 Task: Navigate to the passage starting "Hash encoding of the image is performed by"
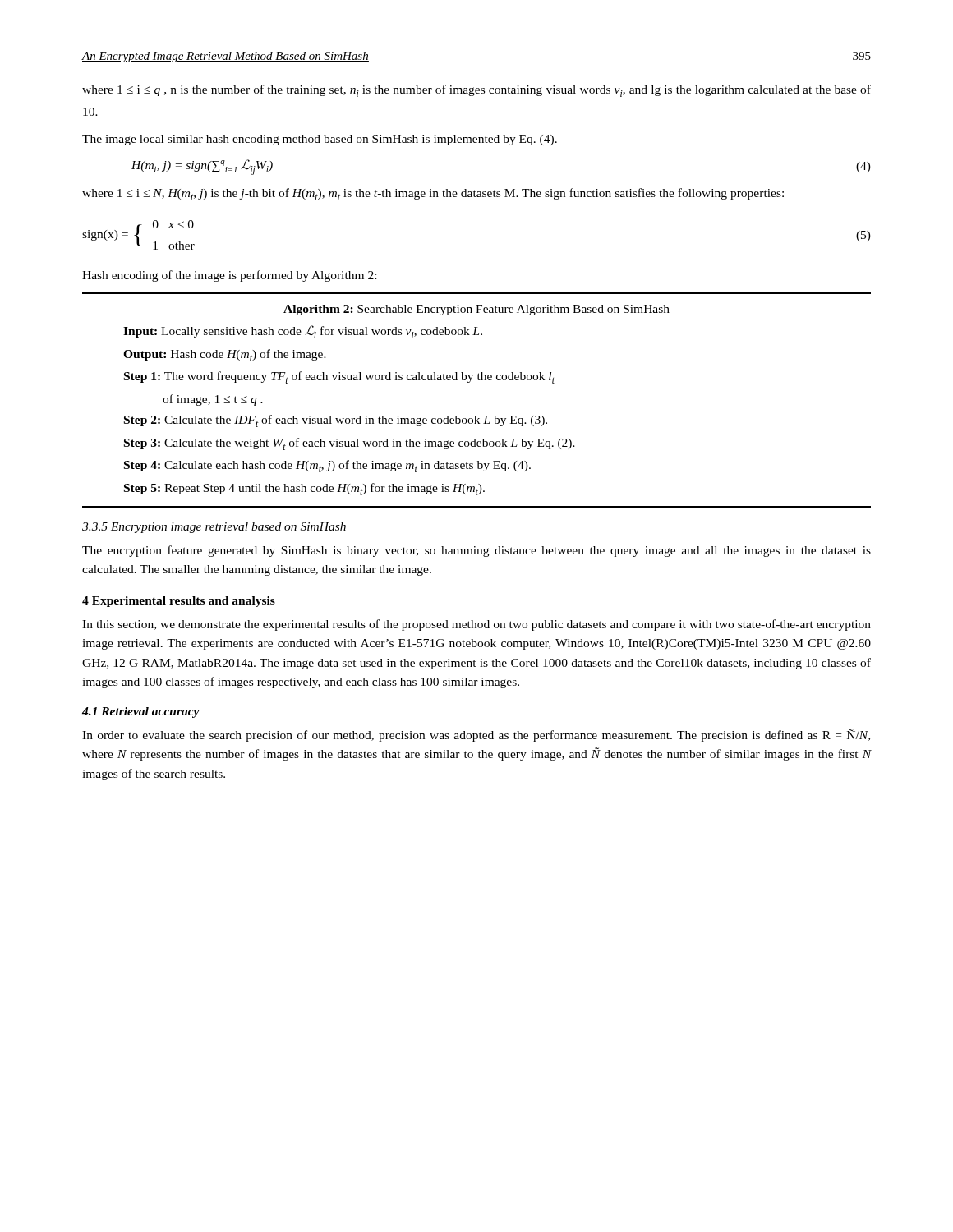229,276
